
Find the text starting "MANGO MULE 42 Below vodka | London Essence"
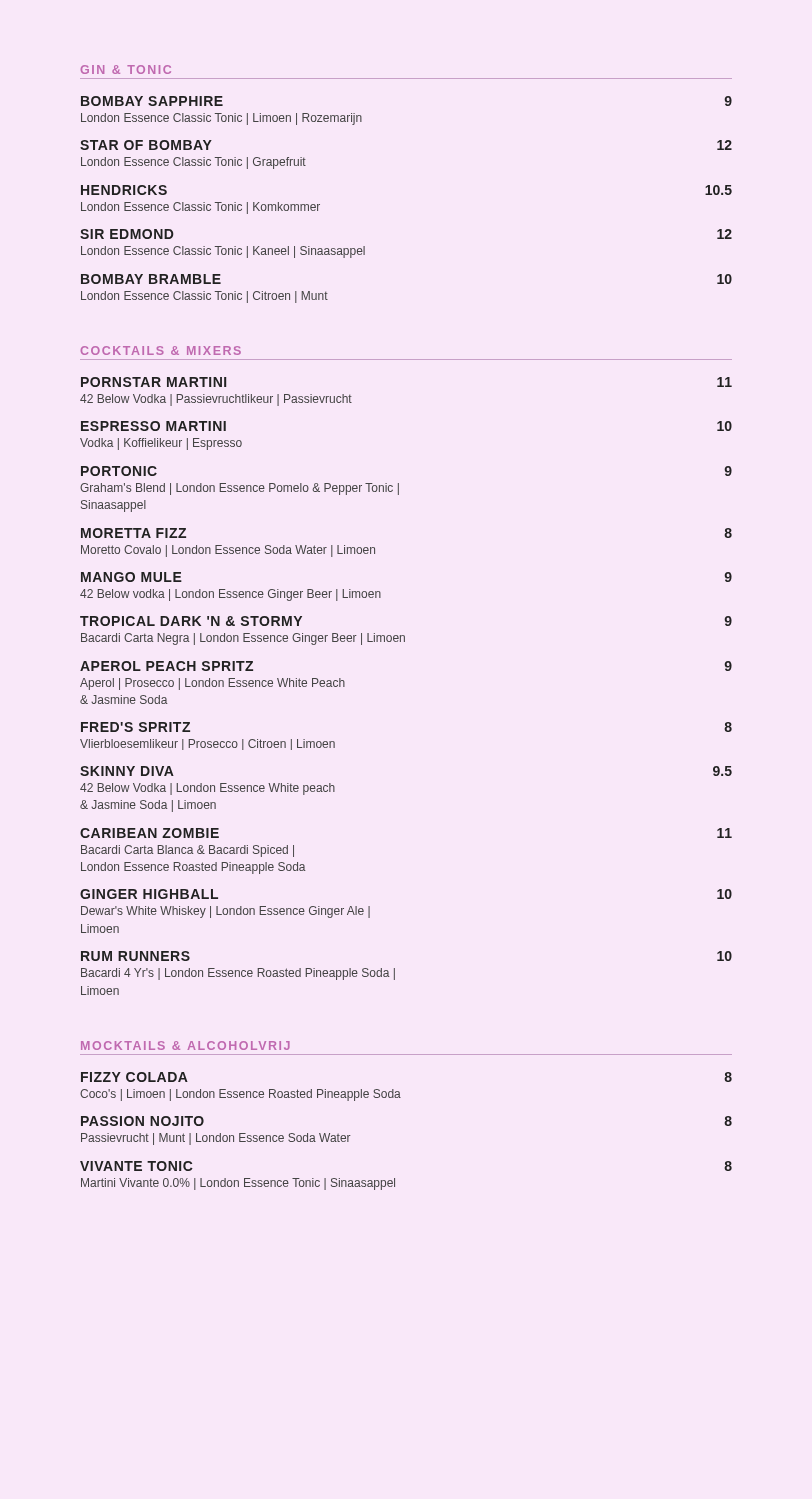(127, 576)
